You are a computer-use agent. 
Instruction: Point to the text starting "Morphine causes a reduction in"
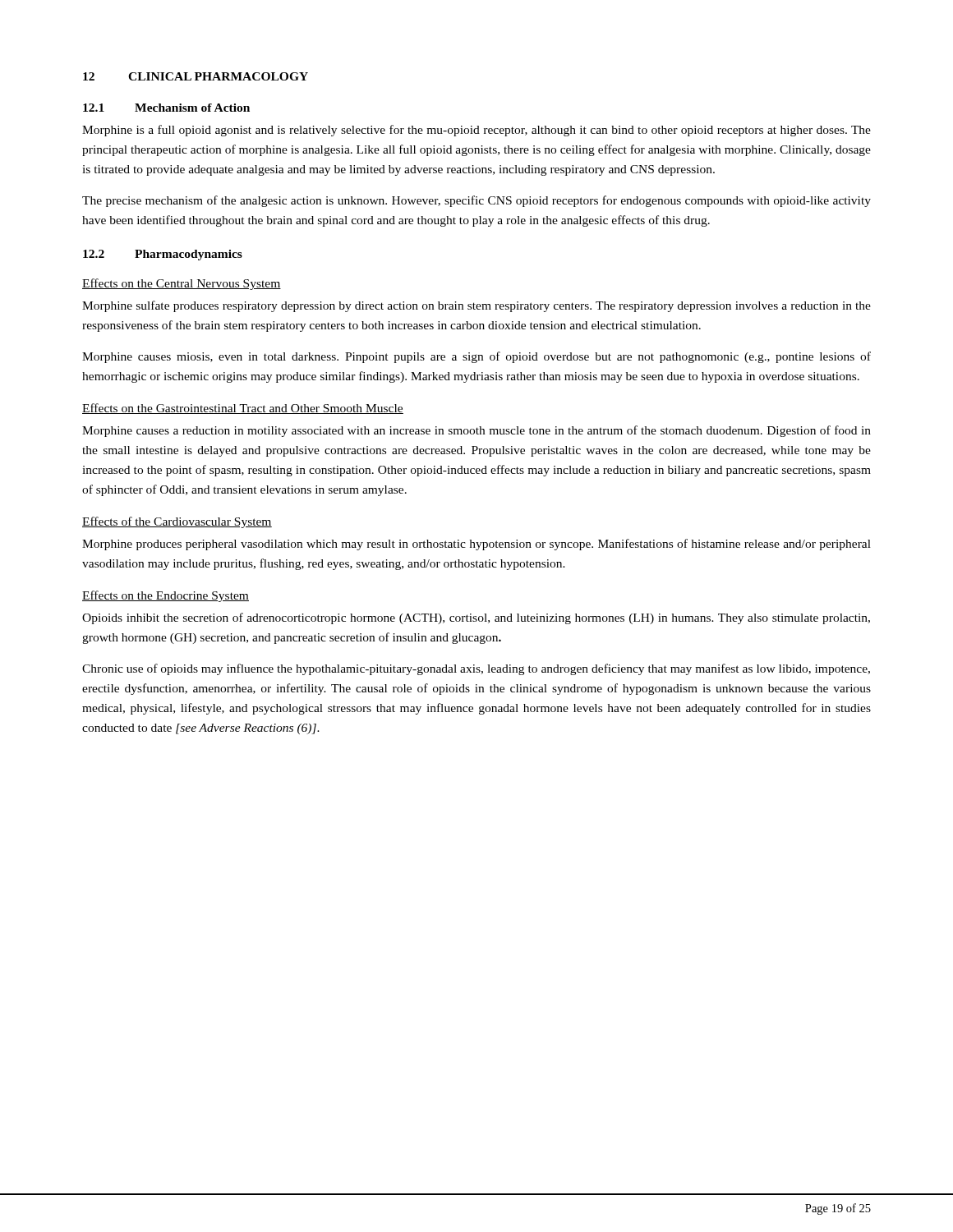point(476,460)
